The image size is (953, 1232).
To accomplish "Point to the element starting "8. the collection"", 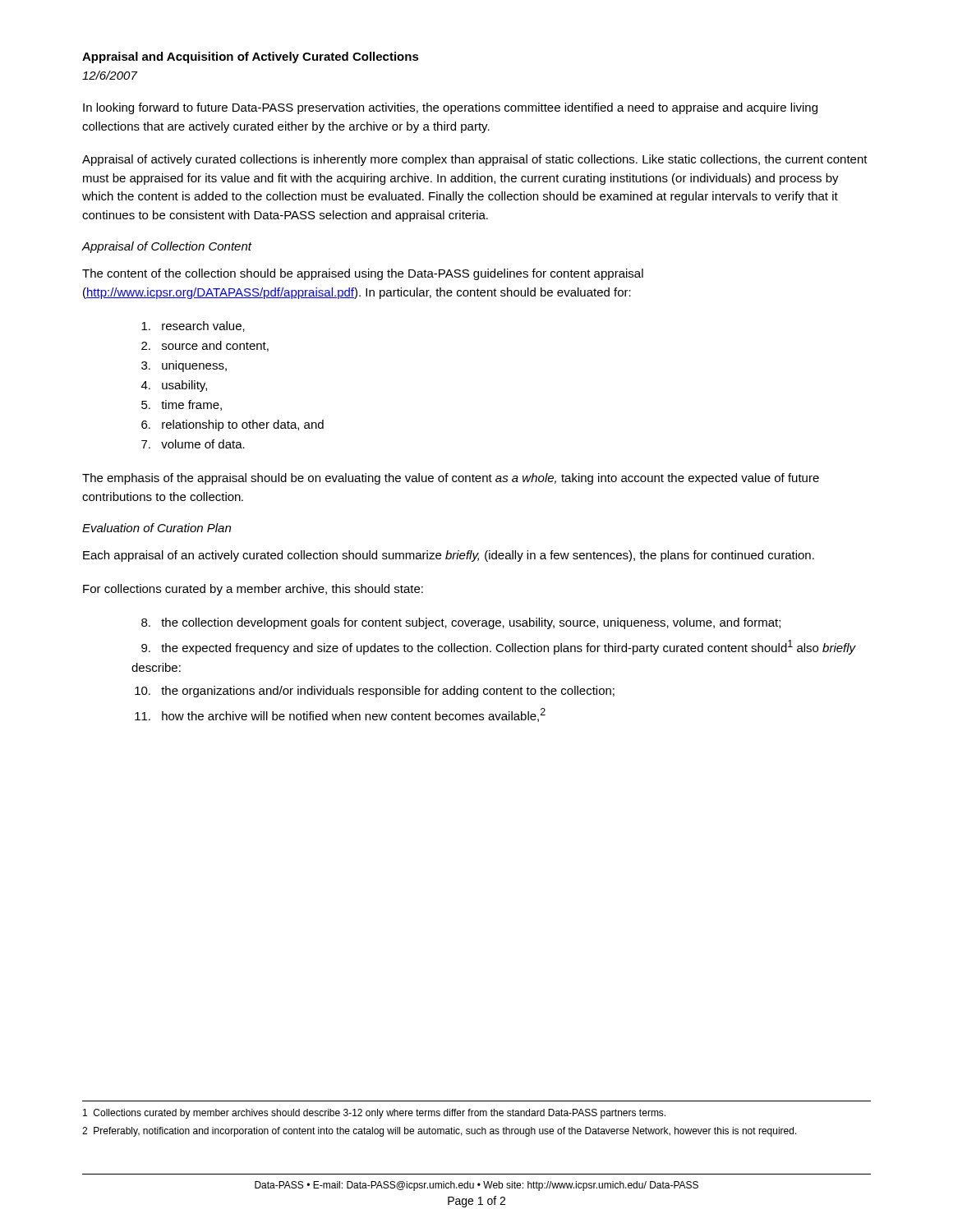I will [456, 623].
